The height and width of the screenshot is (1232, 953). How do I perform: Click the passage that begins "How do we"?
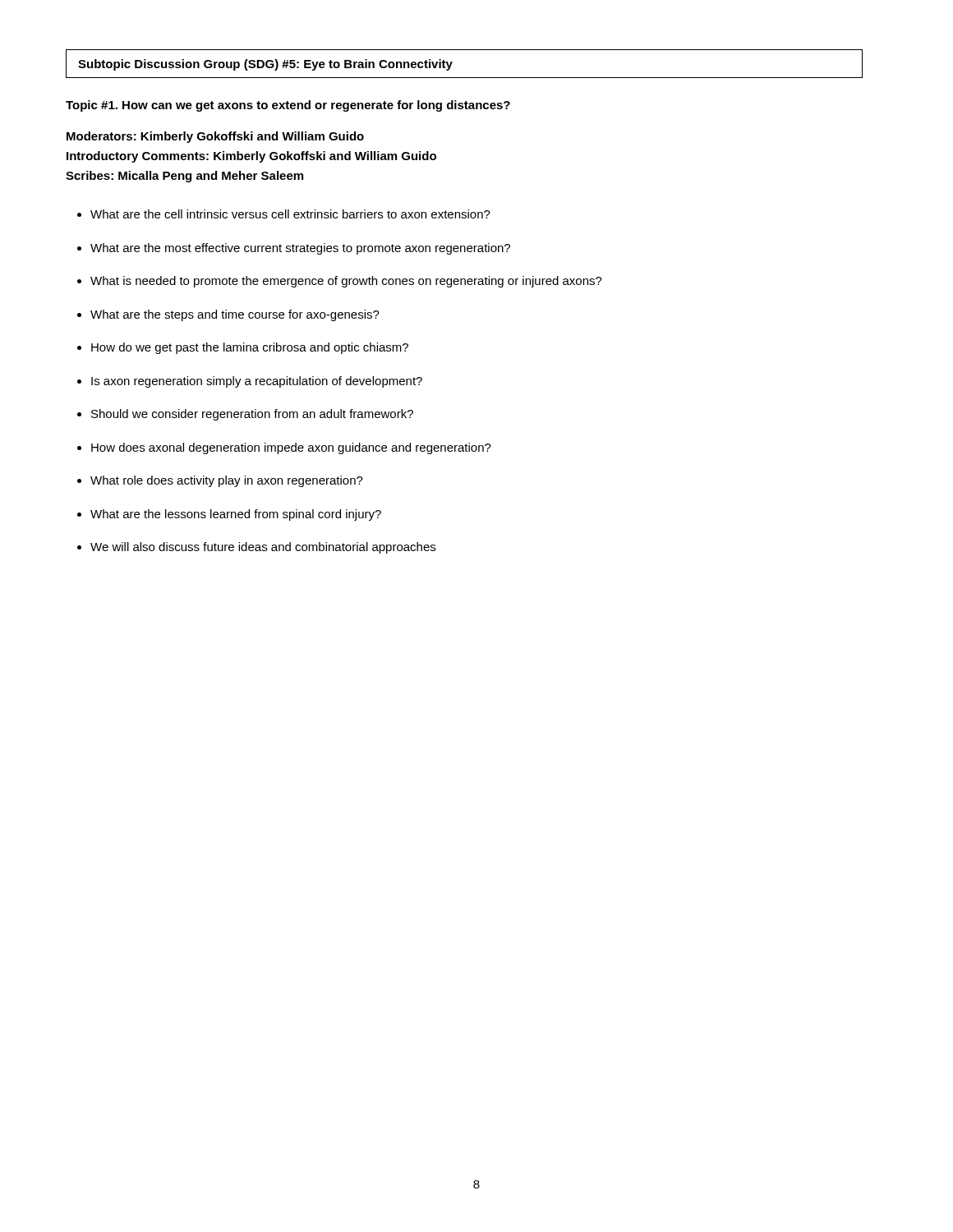(250, 348)
